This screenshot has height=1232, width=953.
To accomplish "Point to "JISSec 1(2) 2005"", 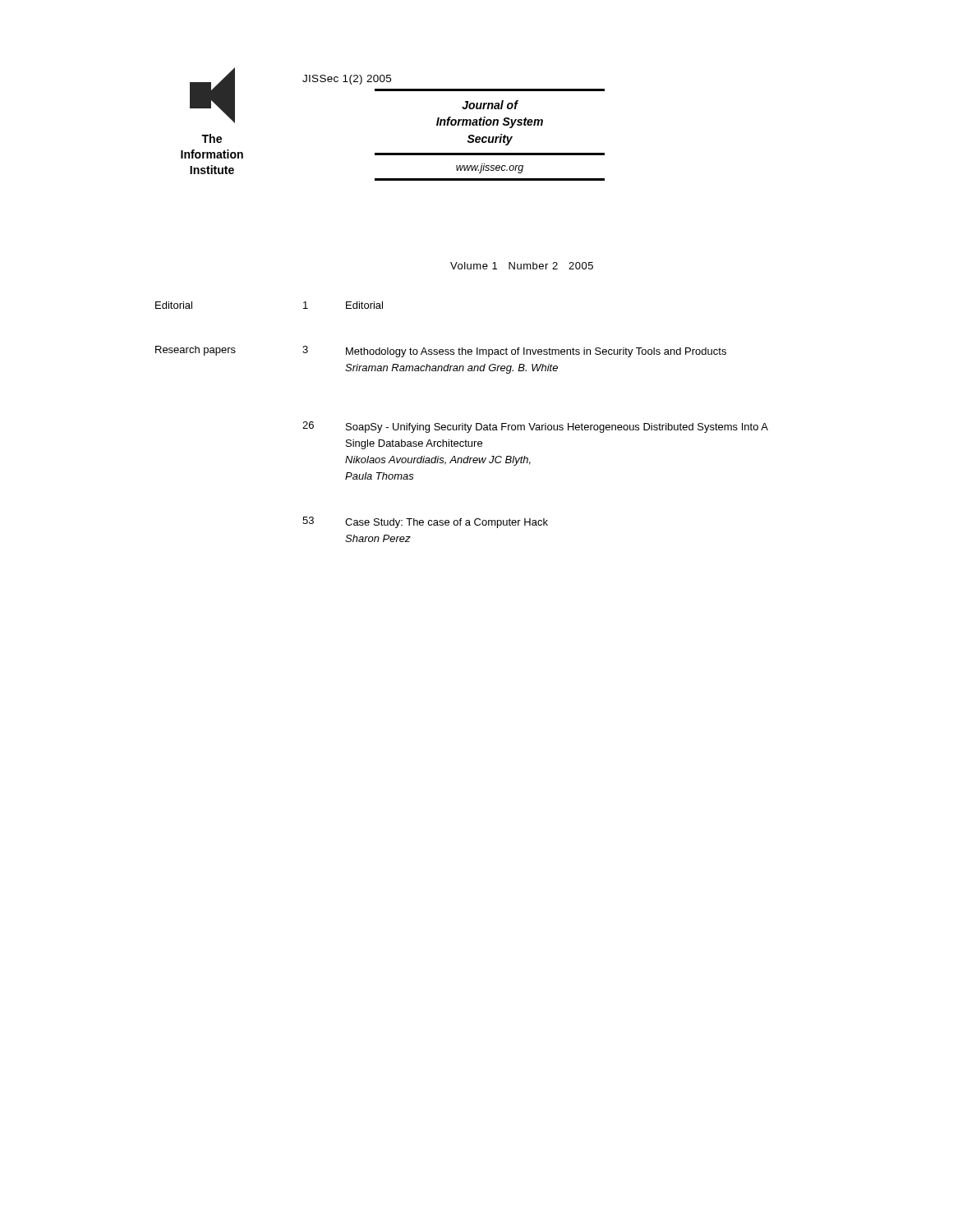I will [347, 78].
